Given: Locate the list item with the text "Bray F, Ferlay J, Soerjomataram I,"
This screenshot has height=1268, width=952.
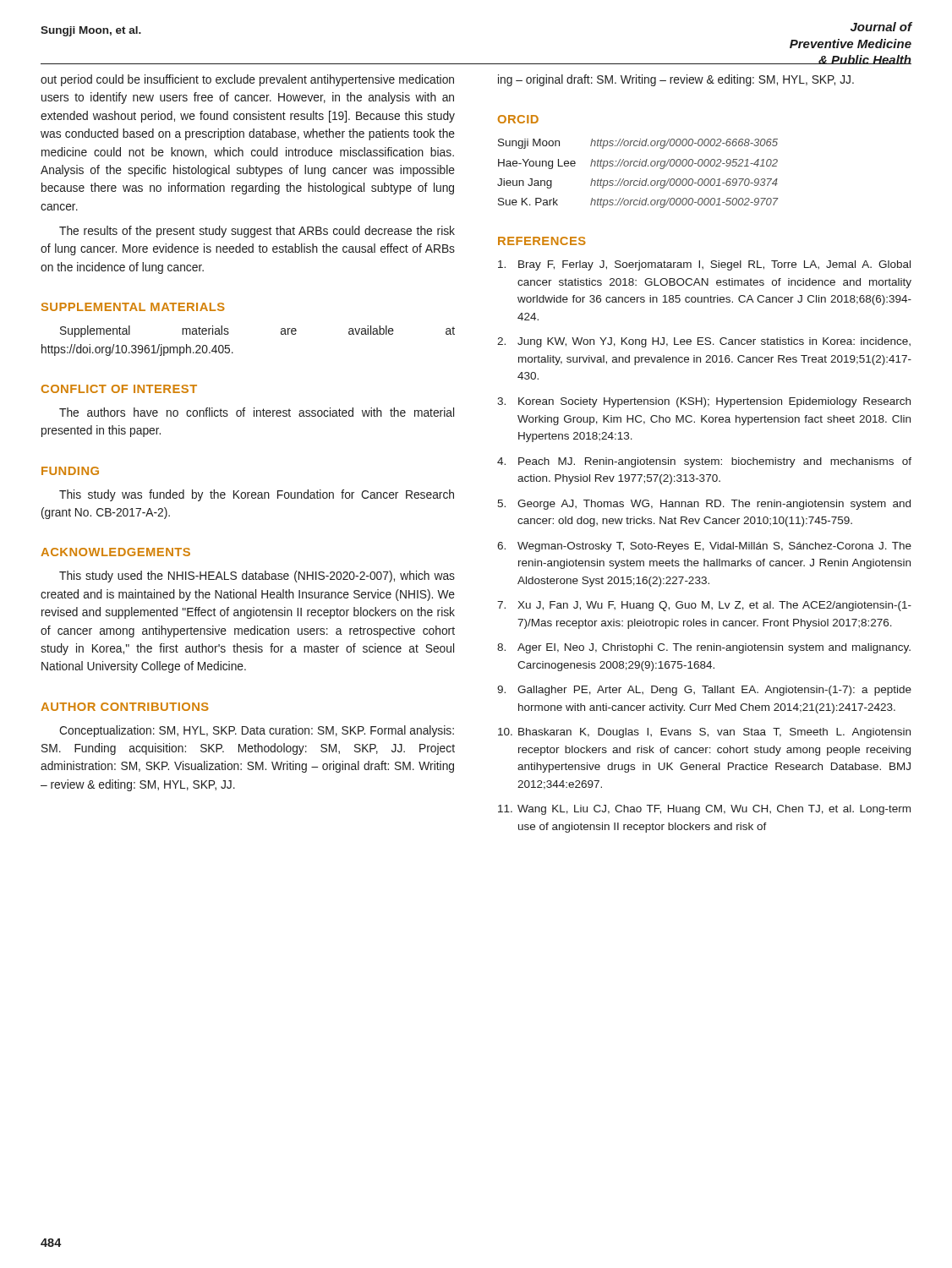Looking at the screenshot, I should (704, 291).
